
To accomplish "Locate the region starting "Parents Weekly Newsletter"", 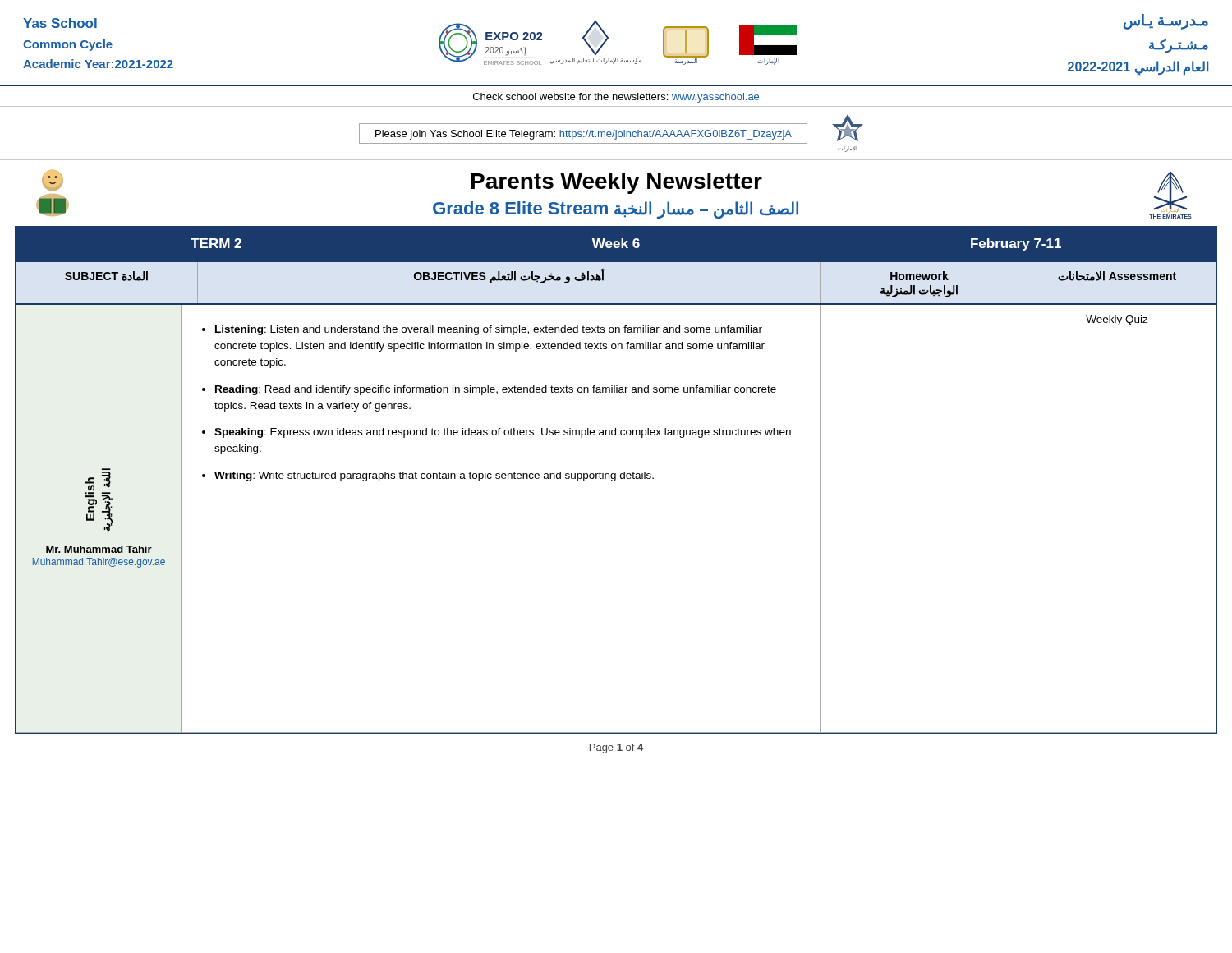I will click(616, 182).
